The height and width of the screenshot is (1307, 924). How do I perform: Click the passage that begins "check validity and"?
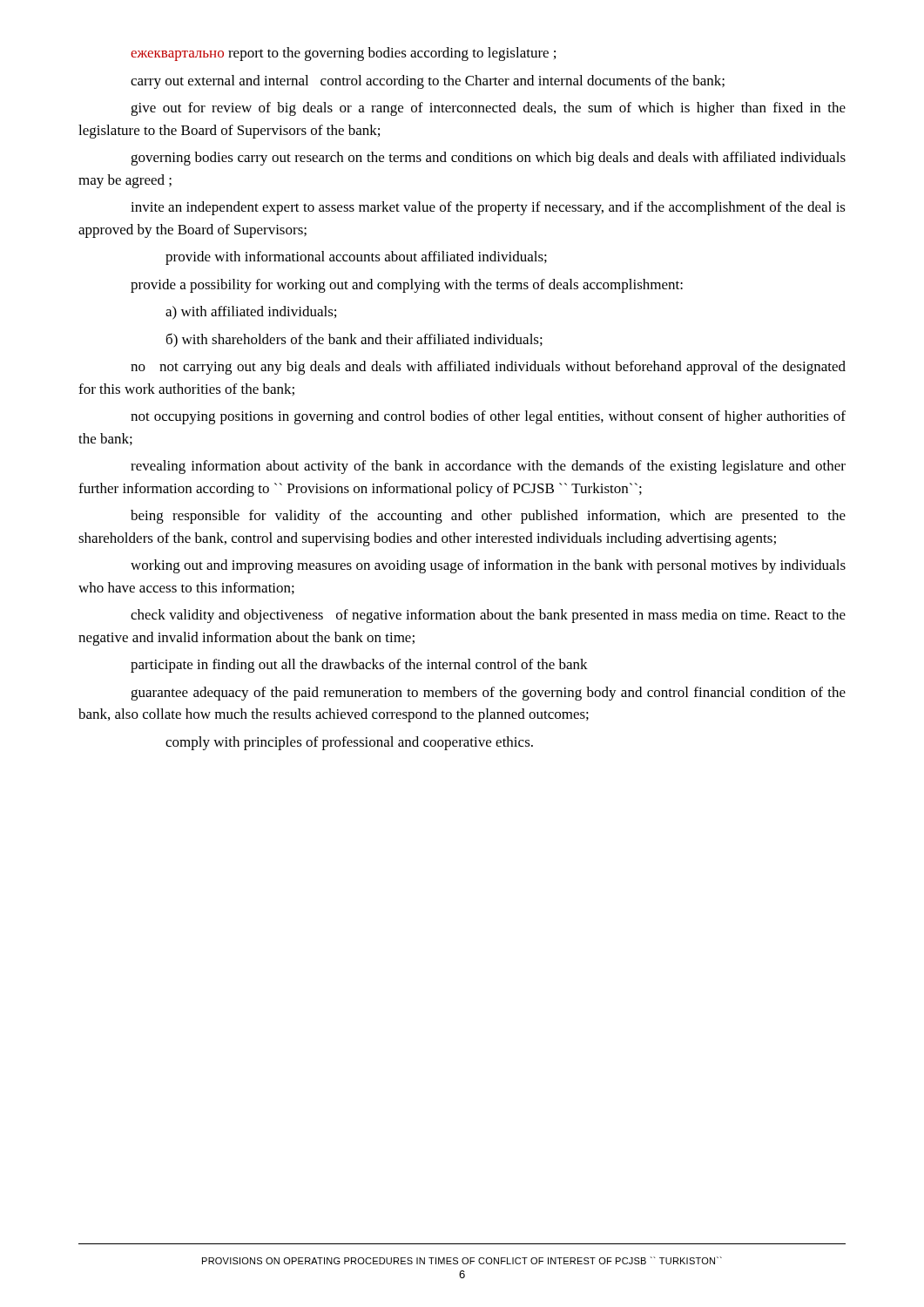[x=462, y=626]
